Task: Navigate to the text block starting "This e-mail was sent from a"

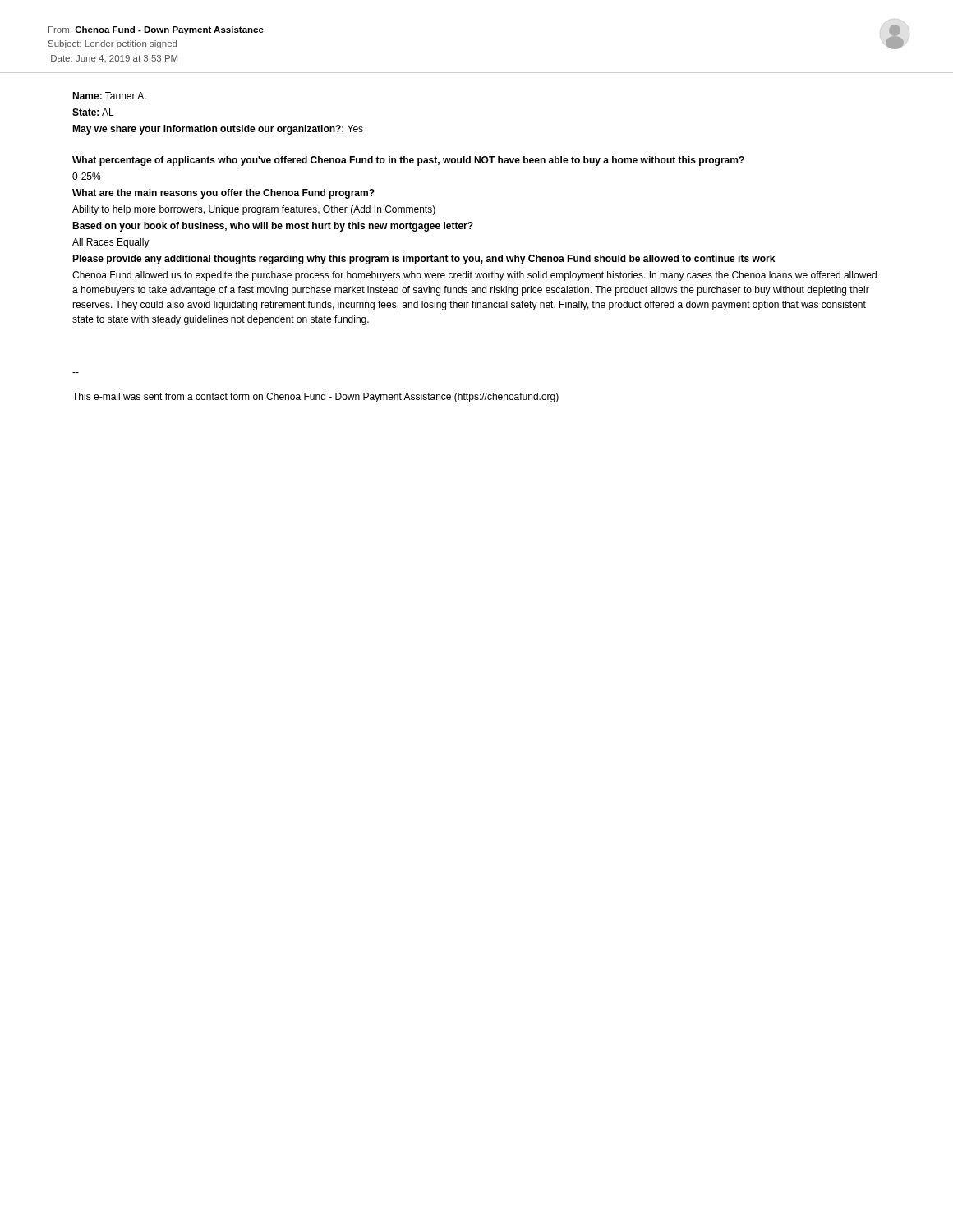Action: pos(476,384)
